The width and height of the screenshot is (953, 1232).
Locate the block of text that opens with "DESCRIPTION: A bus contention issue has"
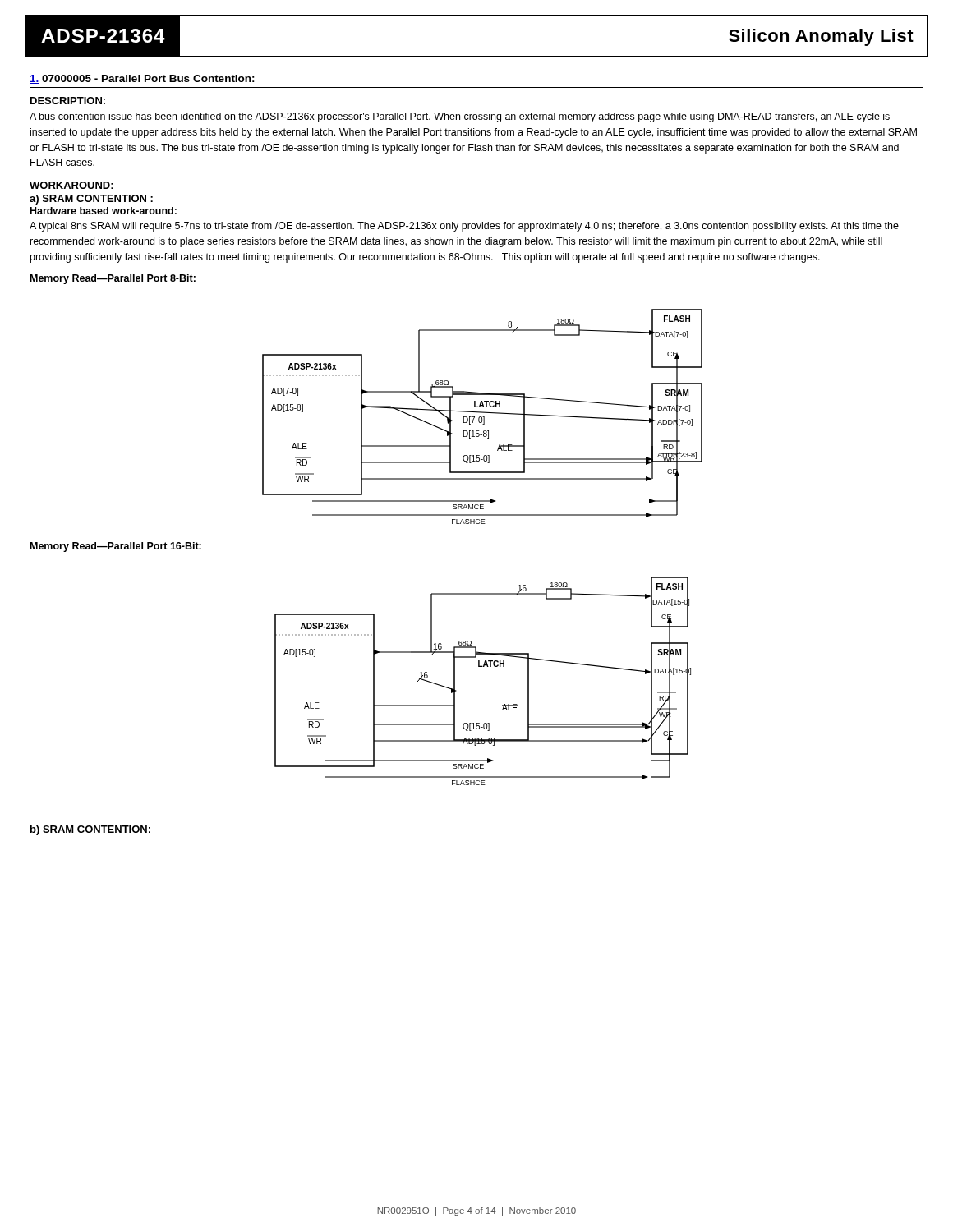pyautogui.click(x=476, y=133)
